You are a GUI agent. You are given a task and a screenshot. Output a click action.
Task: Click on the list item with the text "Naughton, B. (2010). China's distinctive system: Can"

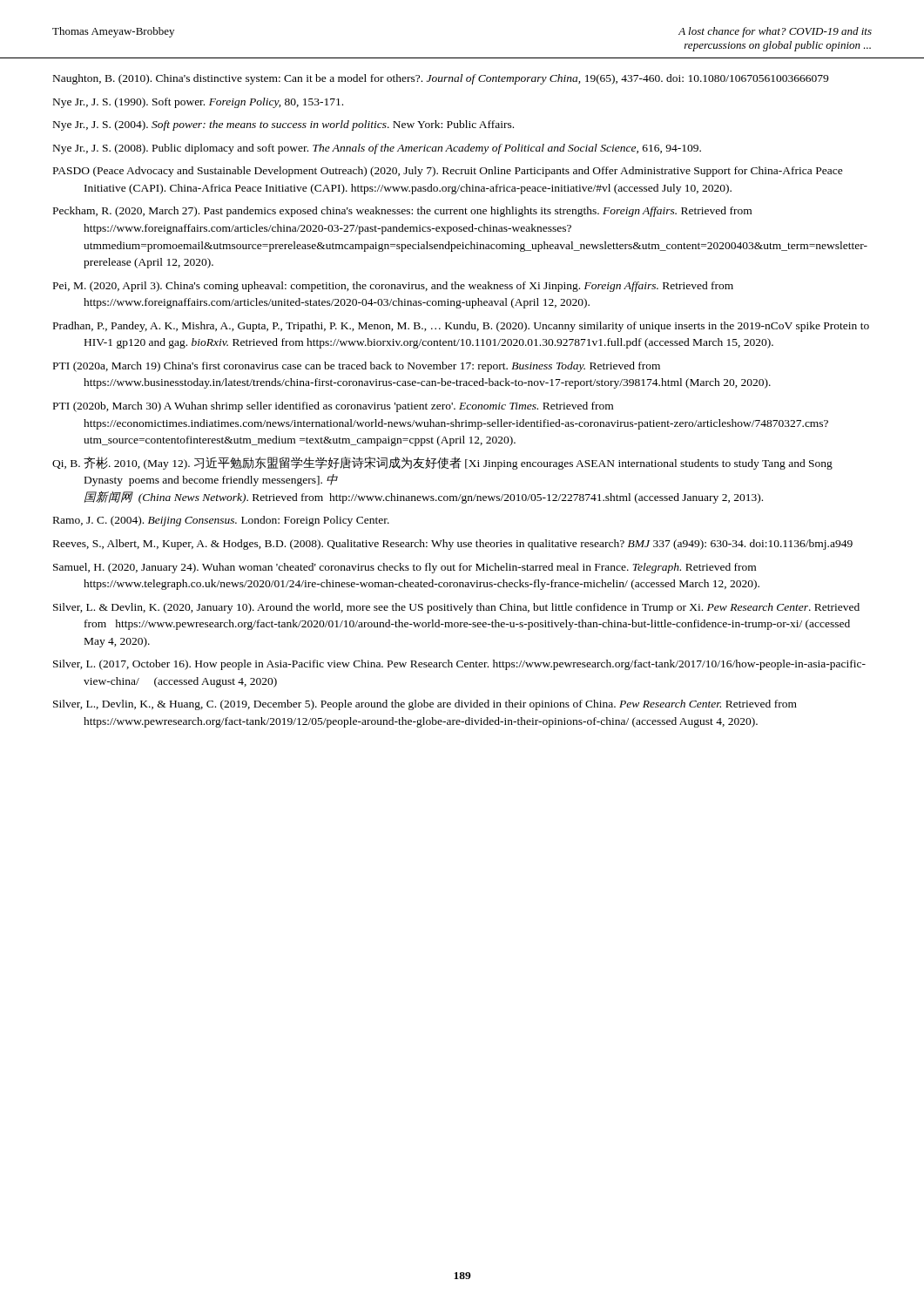[x=441, y=78]
